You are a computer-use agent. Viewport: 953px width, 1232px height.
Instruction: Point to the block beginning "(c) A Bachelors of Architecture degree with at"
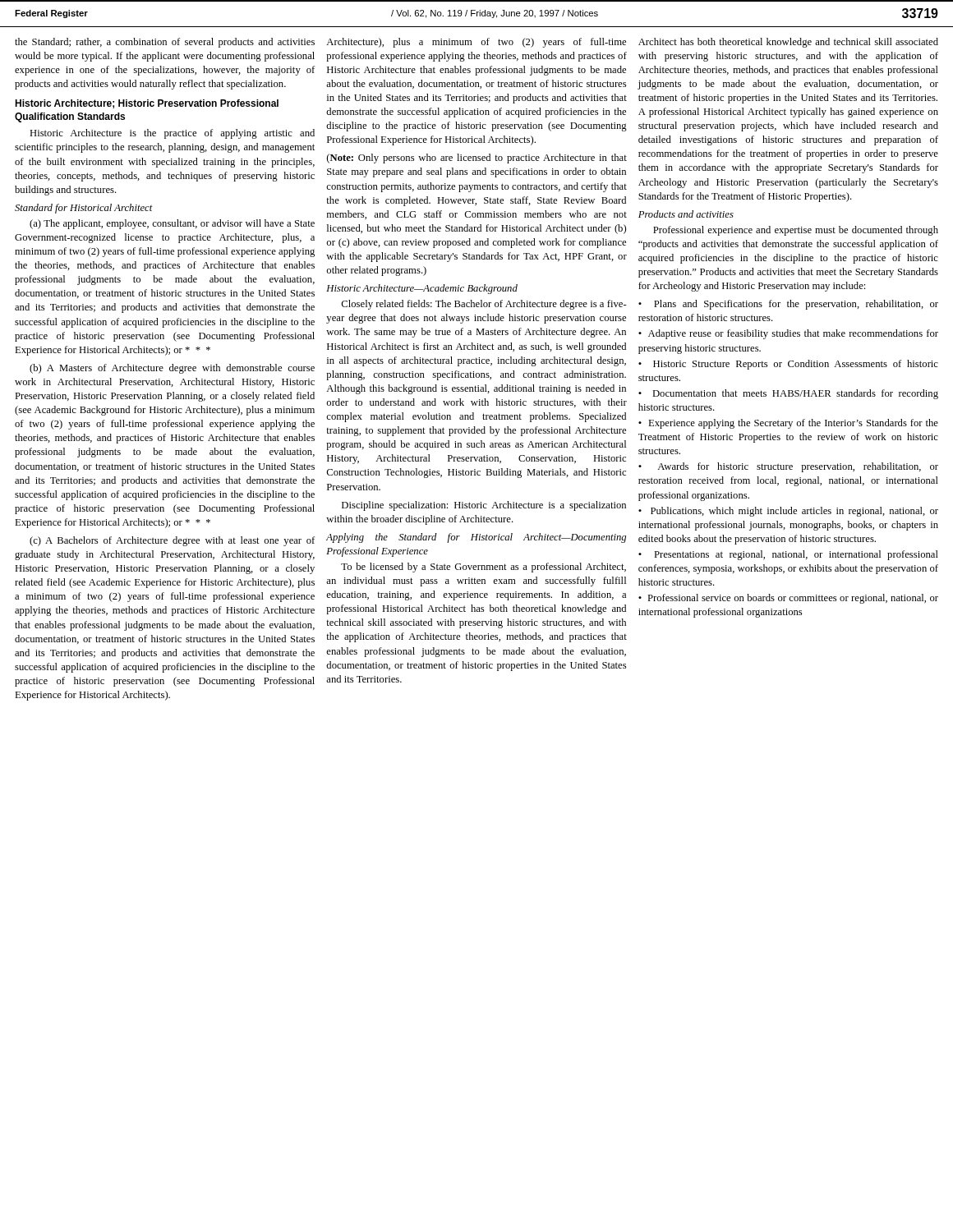165,618
